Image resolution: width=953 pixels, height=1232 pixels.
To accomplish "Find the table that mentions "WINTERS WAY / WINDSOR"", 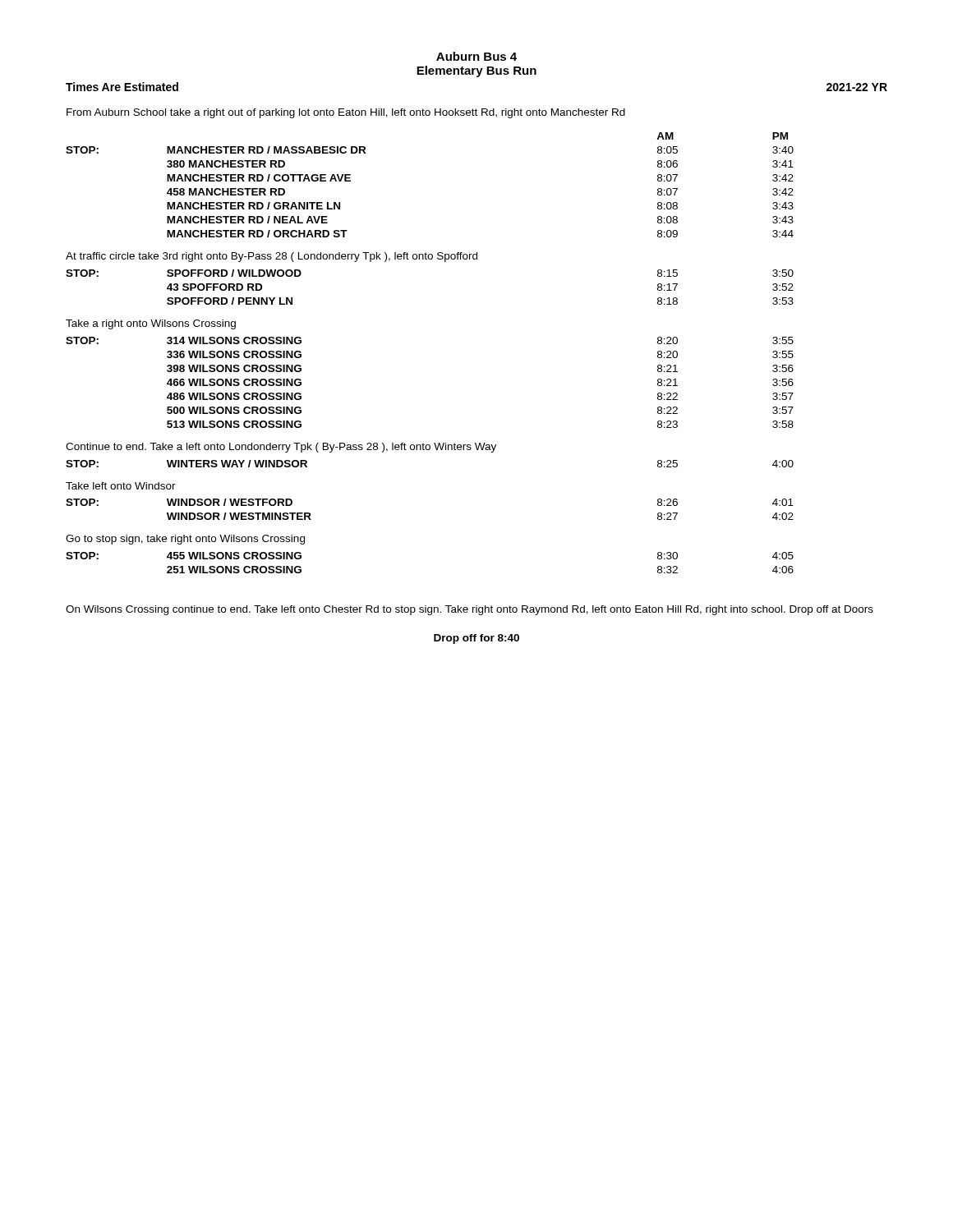I will pyautogui.click(x=476, y=463).
